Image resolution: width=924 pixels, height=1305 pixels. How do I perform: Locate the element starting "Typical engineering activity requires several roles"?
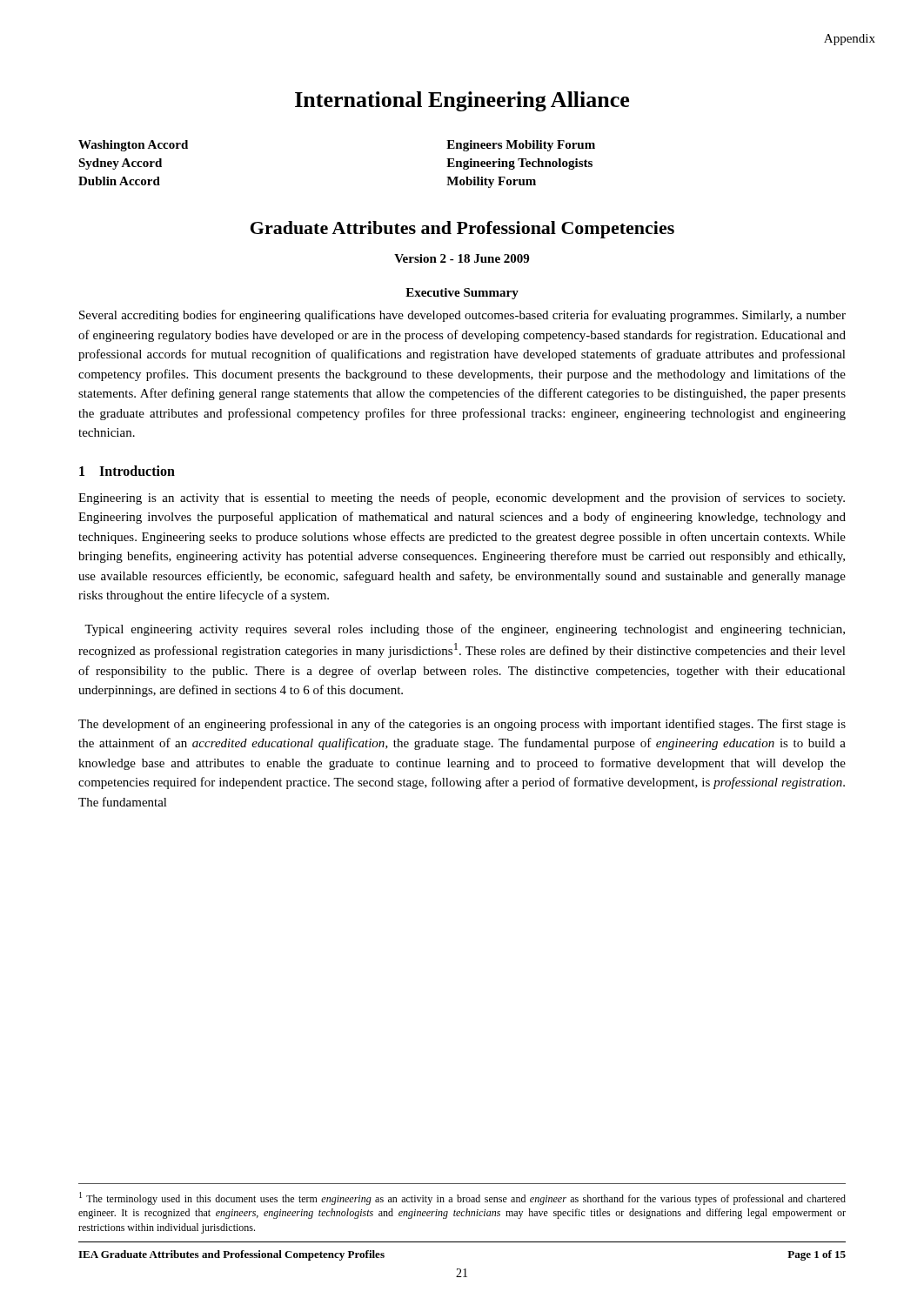462,659
